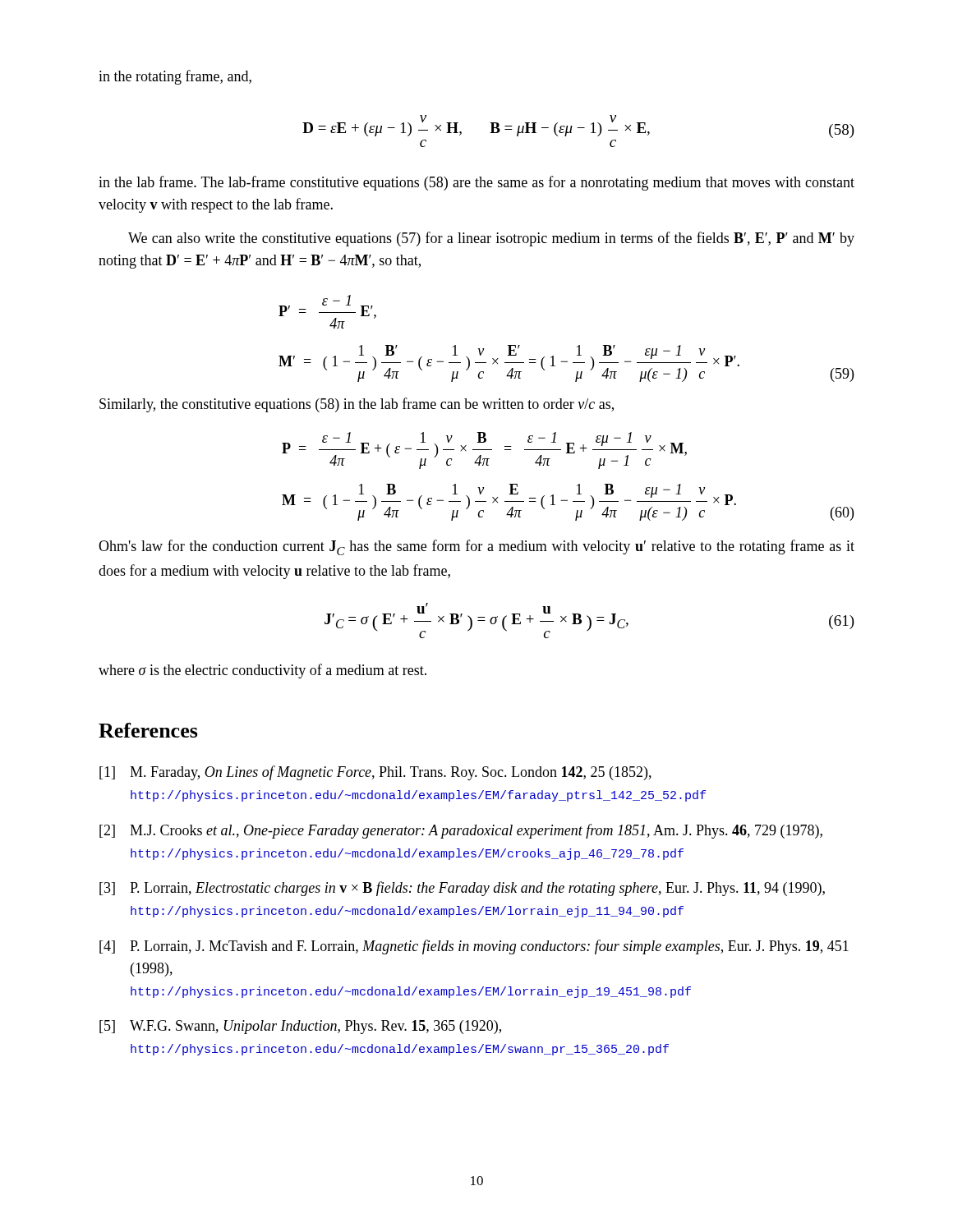Locate the formula that says "D = εE"
The width and height of the screenshot is (953, 1232).
578,126
